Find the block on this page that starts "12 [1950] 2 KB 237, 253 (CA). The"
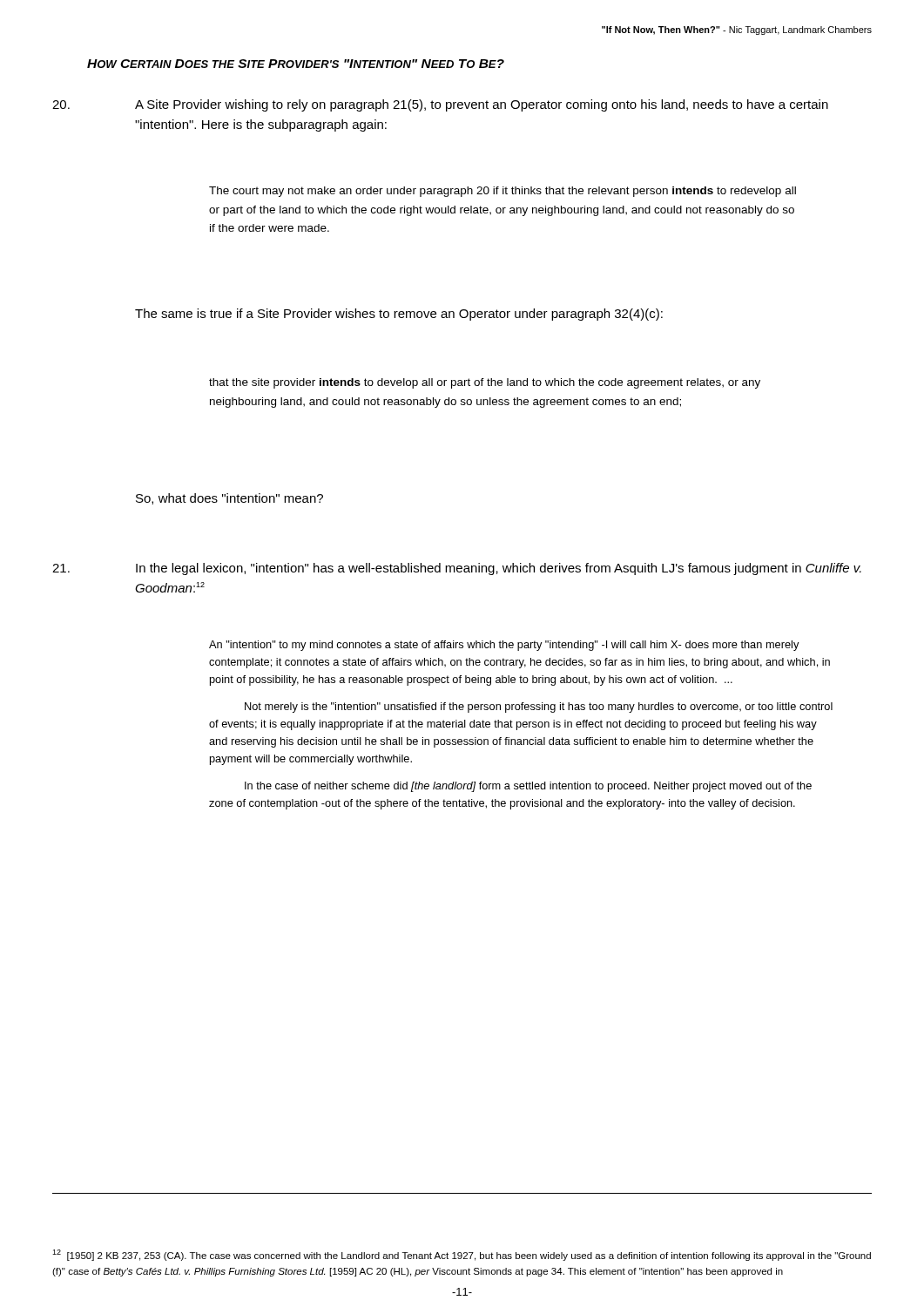 point(462,1262)
